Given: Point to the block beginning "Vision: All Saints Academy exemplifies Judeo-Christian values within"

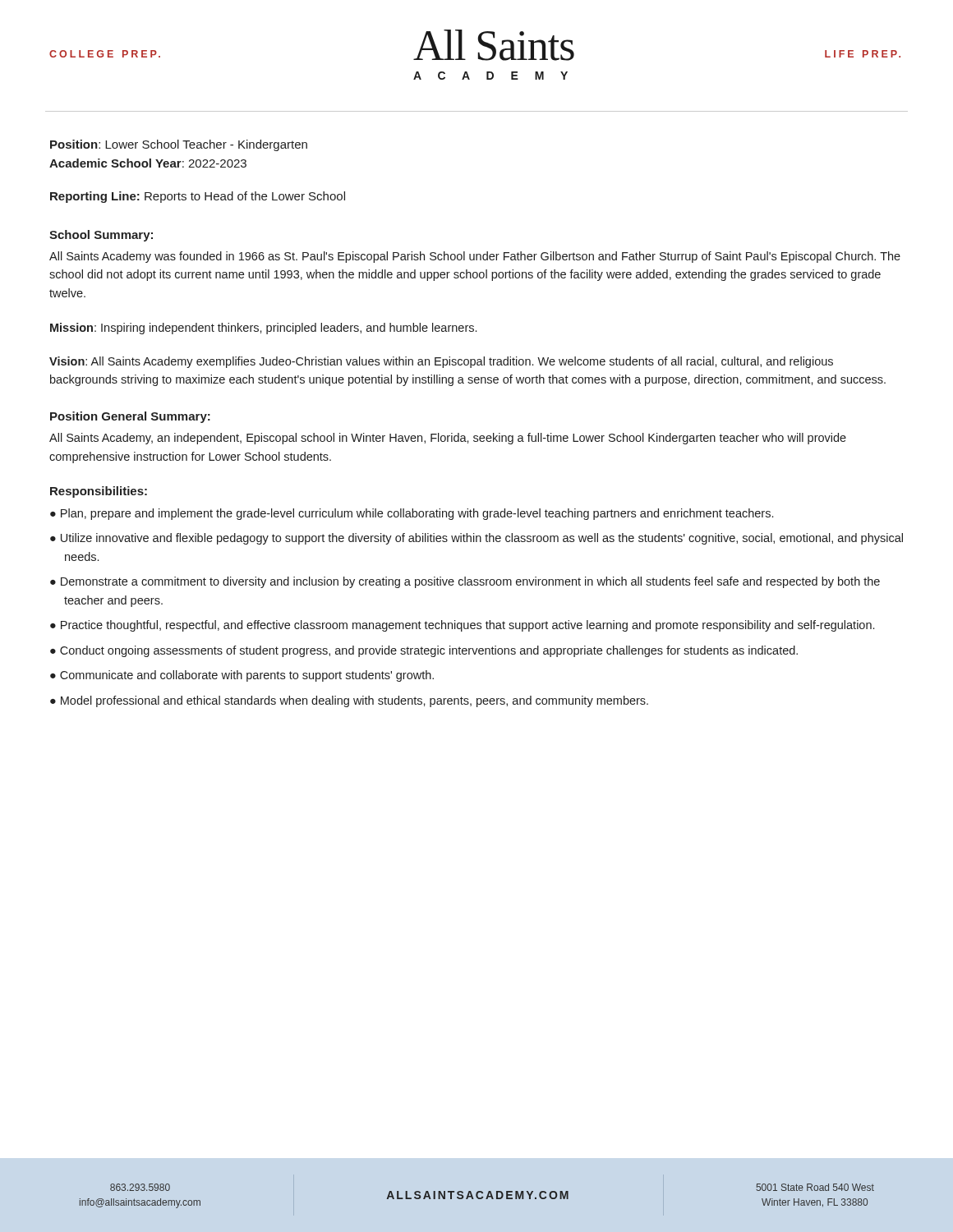Looking at the screenshot, I should click(x=468, y=371).
